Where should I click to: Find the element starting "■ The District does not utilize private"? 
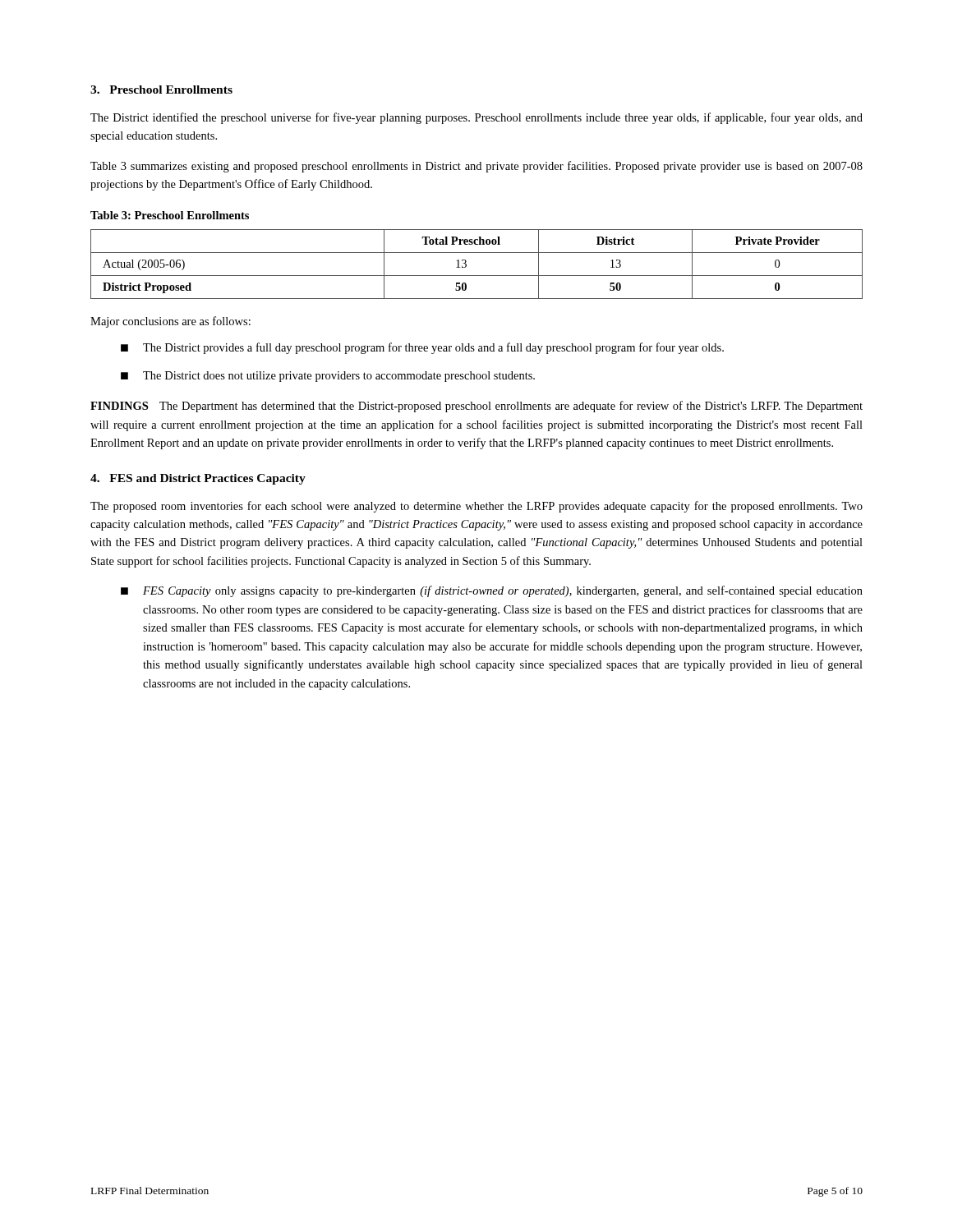click(x=491, y=376)
